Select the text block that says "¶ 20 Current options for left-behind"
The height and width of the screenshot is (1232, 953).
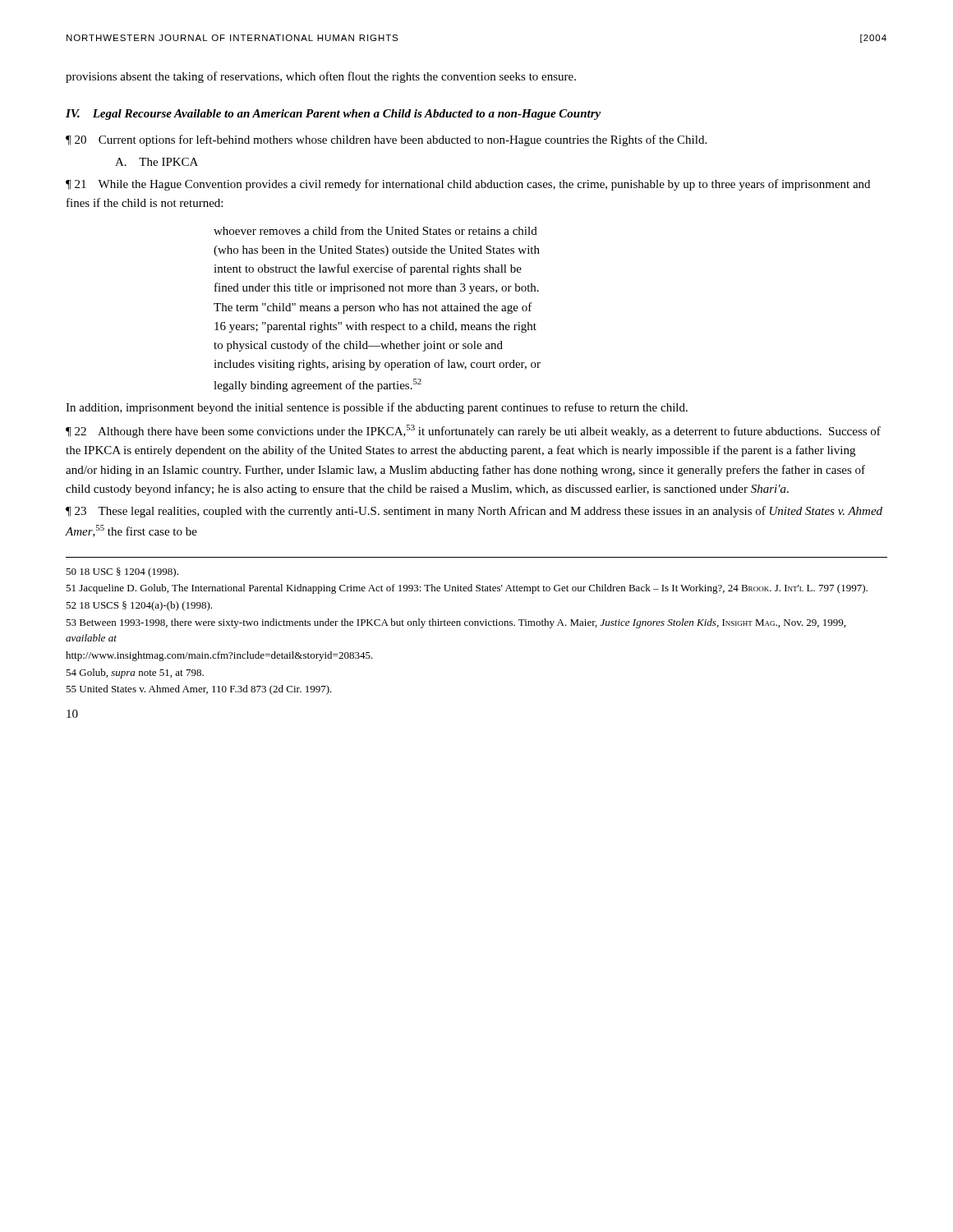(x=387, y=140)
